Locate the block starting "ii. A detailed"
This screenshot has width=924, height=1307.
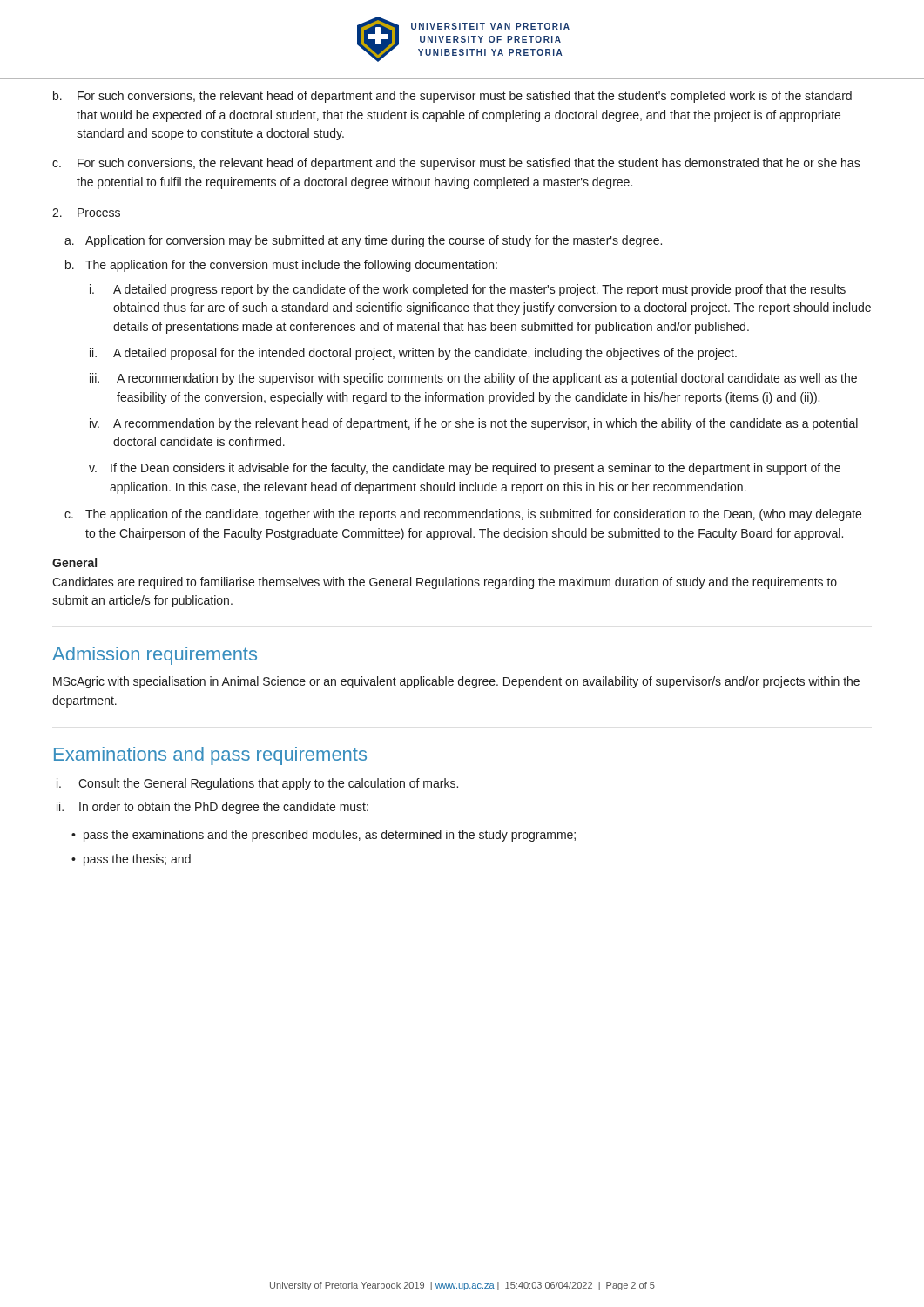click(x=413, y=353)
